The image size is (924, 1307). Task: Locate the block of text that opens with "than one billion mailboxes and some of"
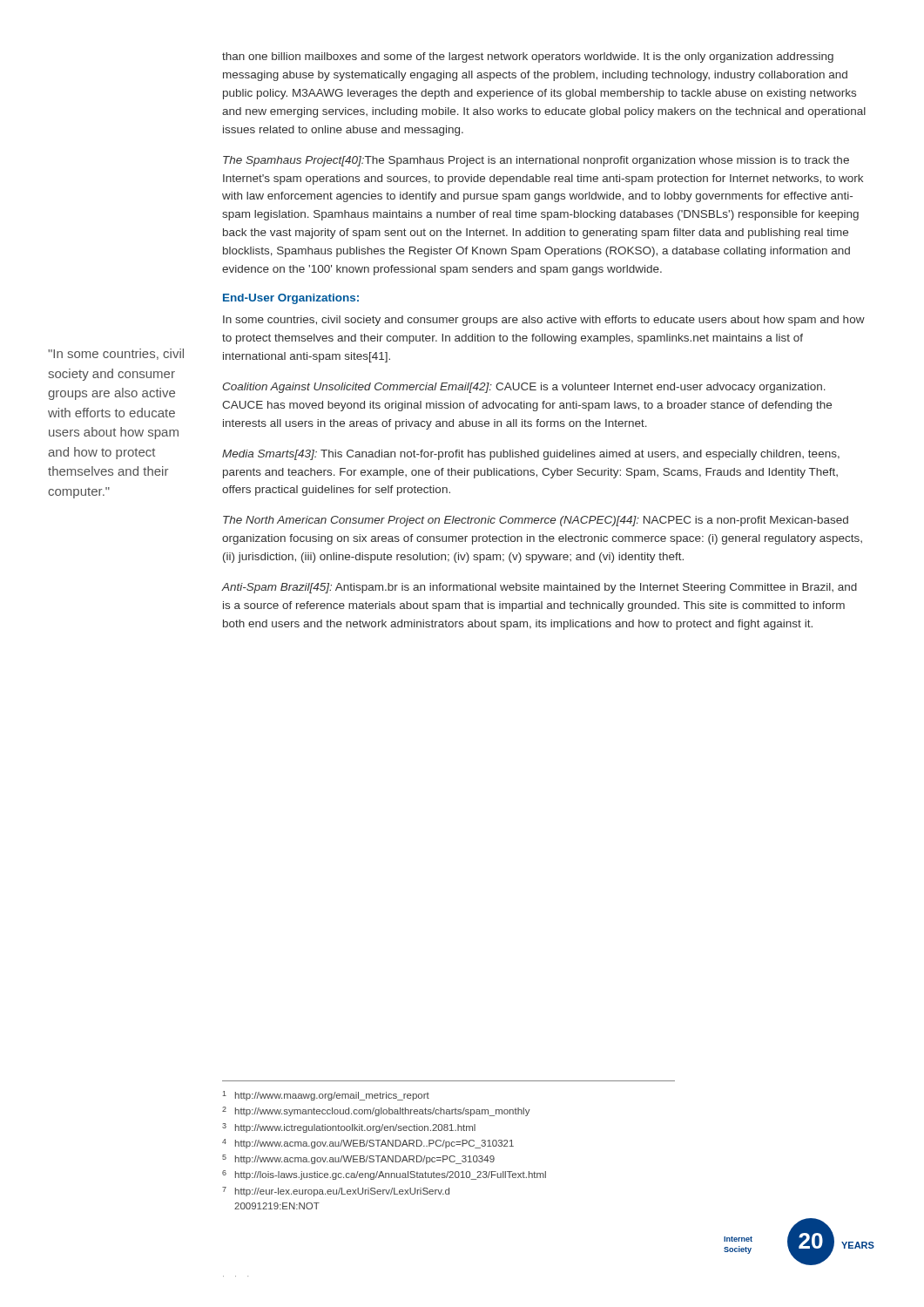click(544, 93)
